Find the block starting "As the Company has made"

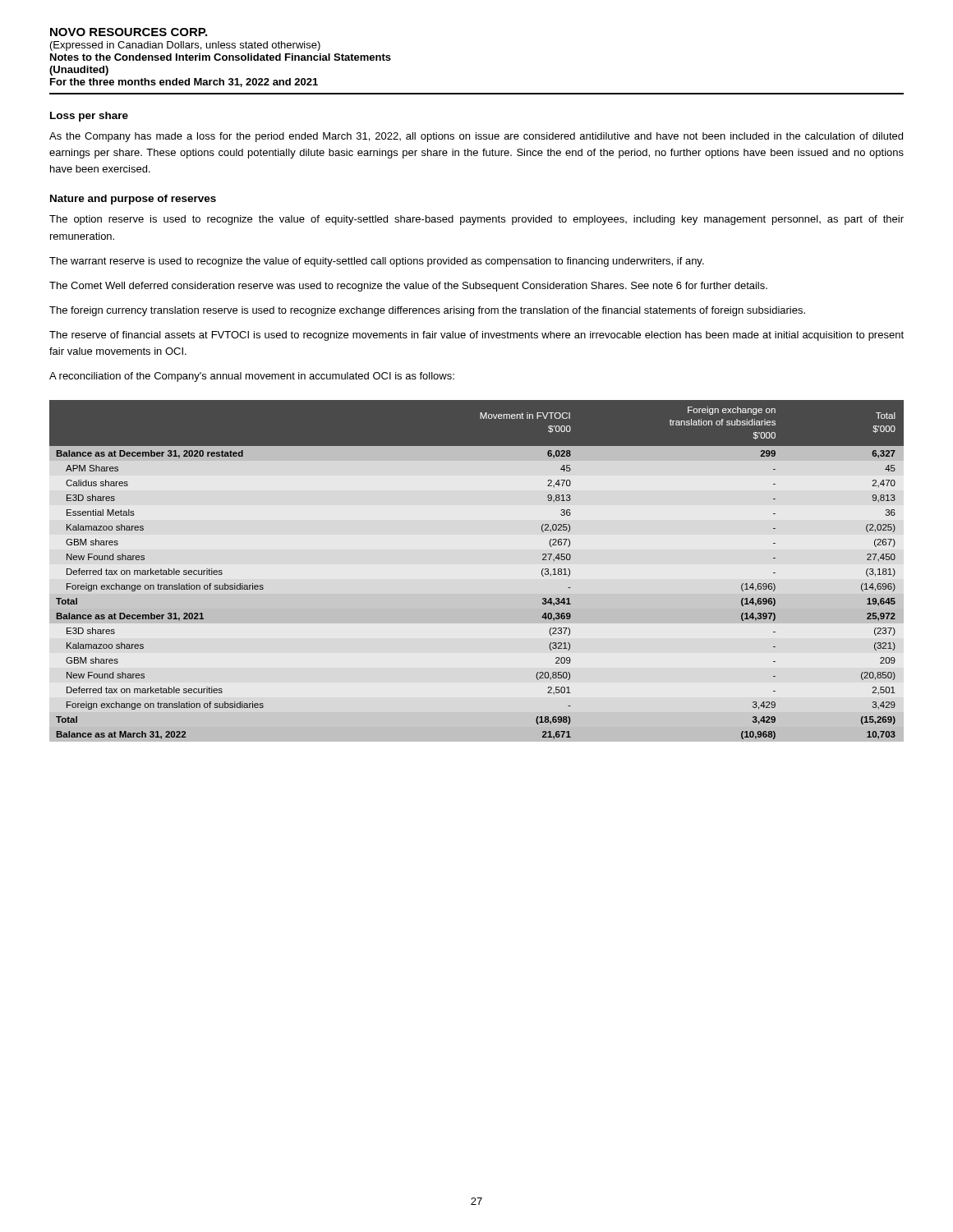point(476,152)
